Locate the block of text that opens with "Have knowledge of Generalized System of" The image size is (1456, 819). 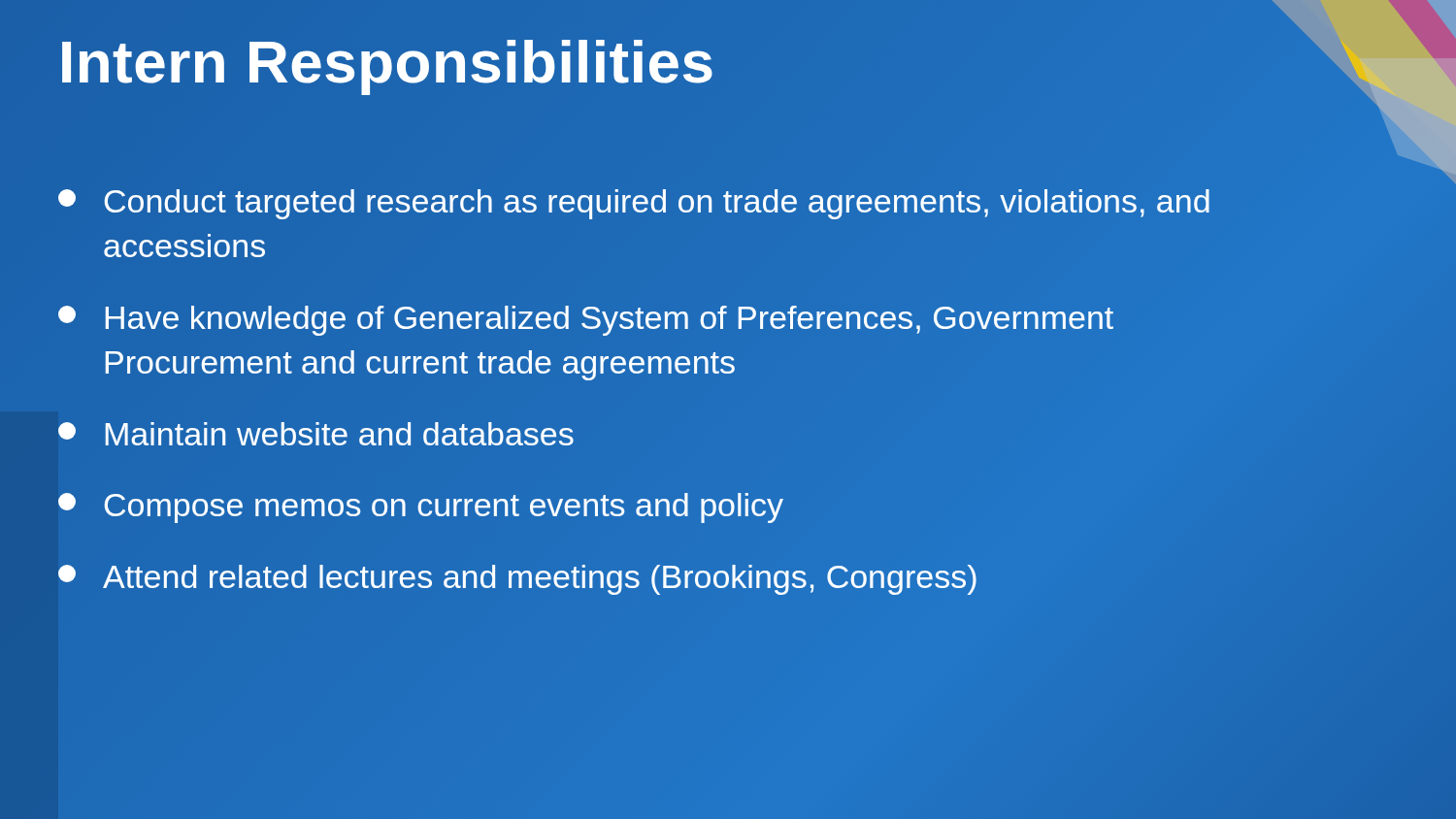(650, 340)
